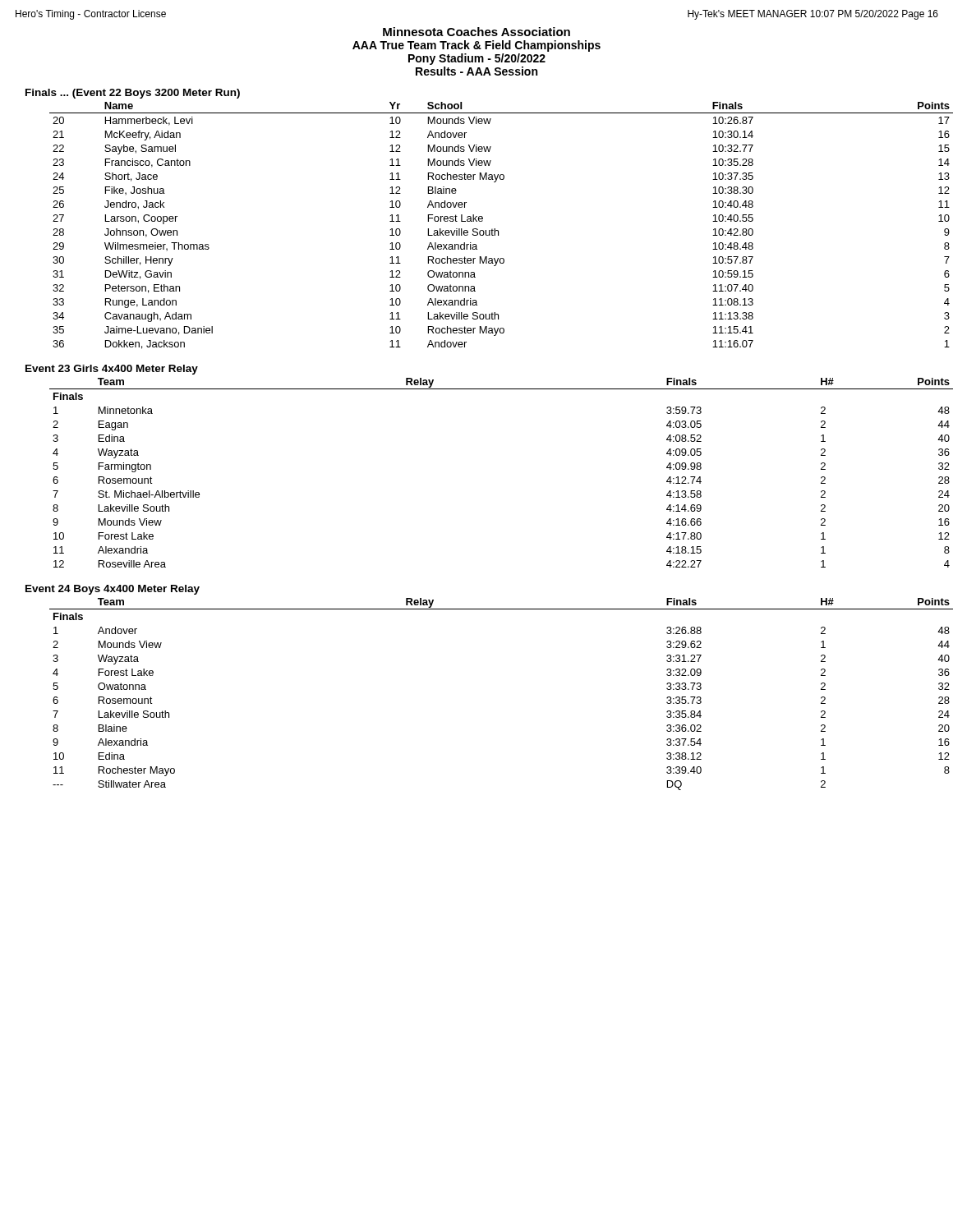Find "Event 24 Boys 4x400 Meter Relay" on this page
This screenshot has width=953, height=1232.
(x=112, y=589)
